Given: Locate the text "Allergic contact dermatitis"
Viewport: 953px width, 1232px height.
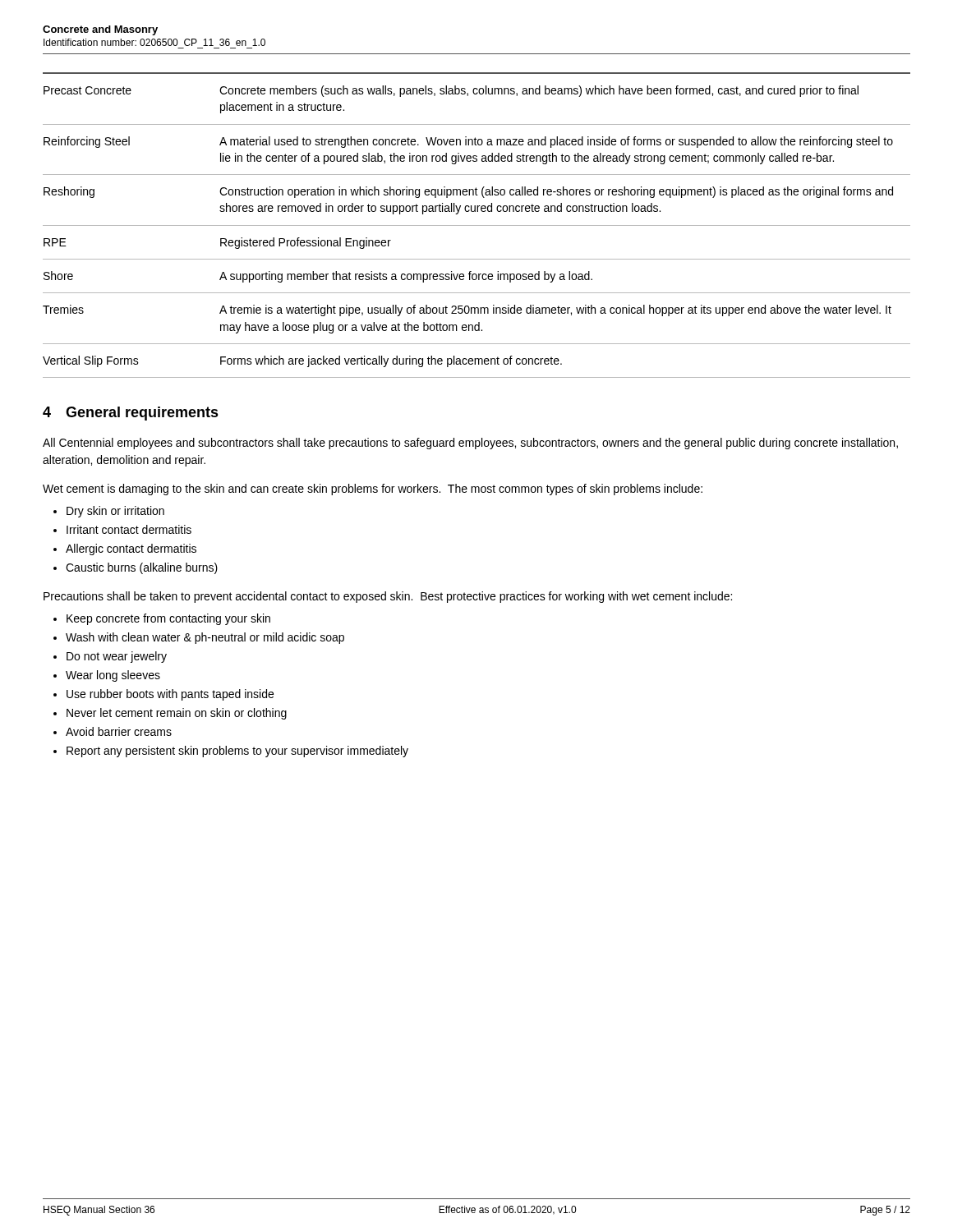Looking at the screenshot, I should pyautogui.click(x=131, y=549).
